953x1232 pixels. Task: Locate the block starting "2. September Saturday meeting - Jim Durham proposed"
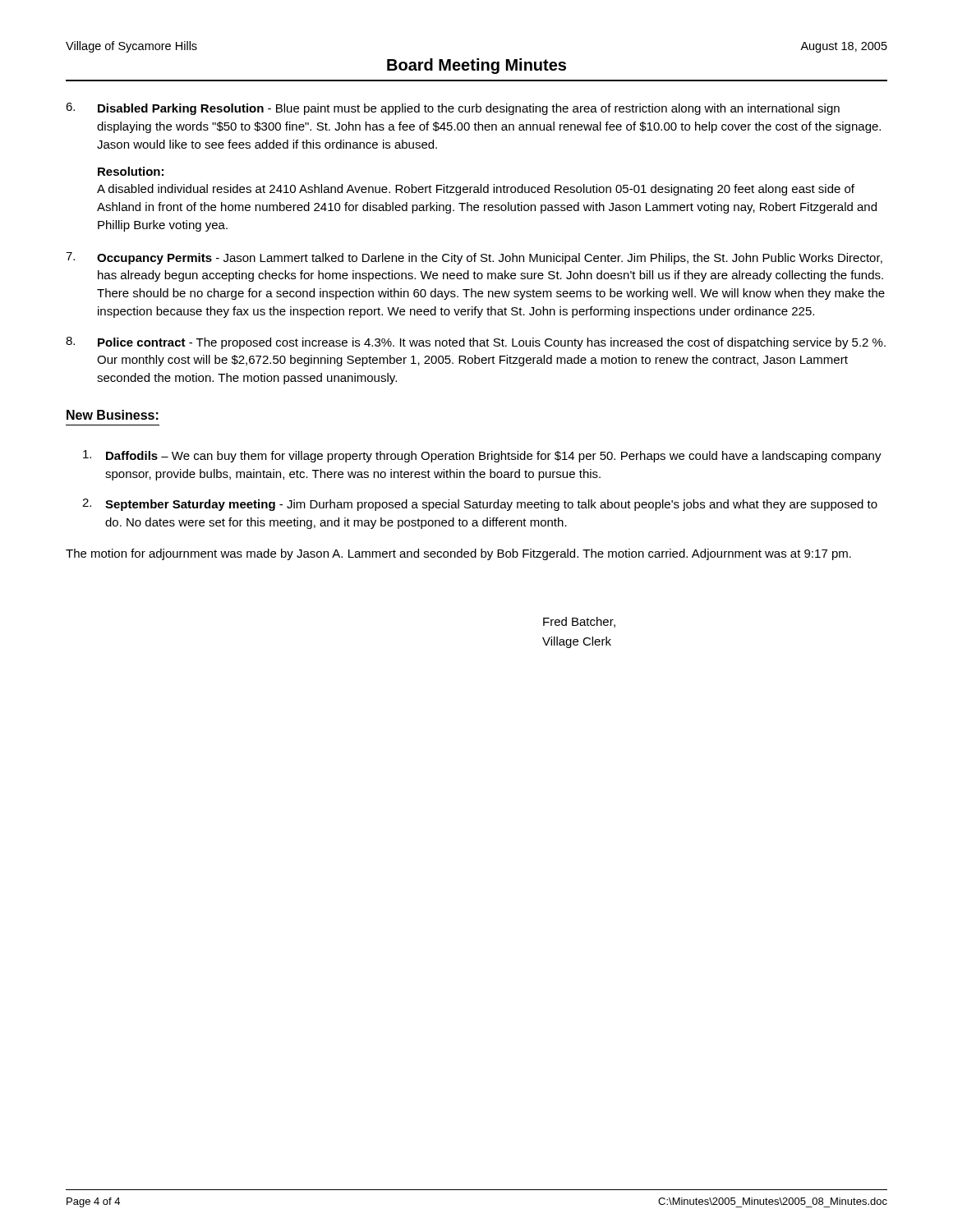point(485,513)
